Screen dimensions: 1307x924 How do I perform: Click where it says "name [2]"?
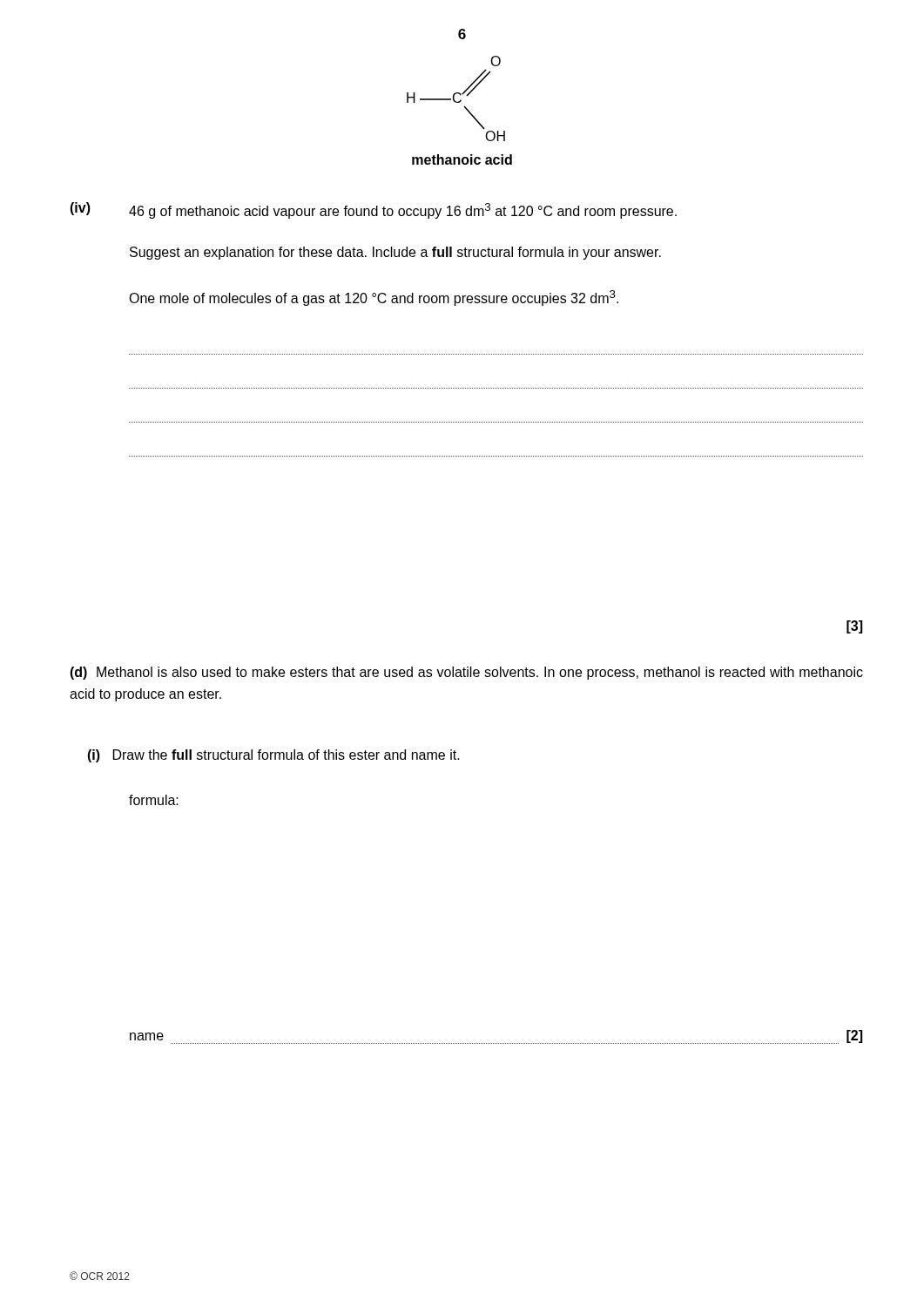496,1036
